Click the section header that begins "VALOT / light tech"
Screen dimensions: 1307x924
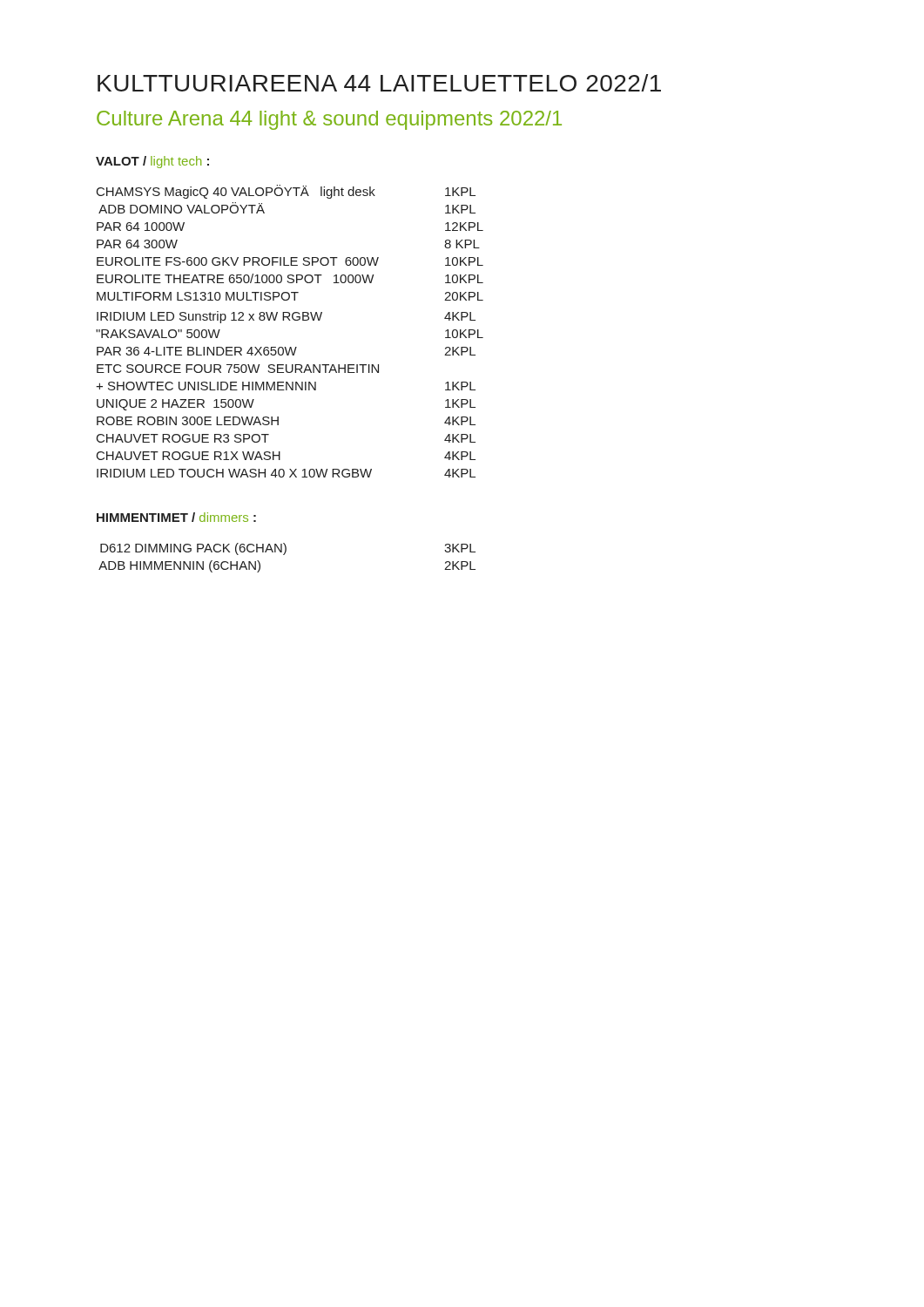tap(153, 161)
